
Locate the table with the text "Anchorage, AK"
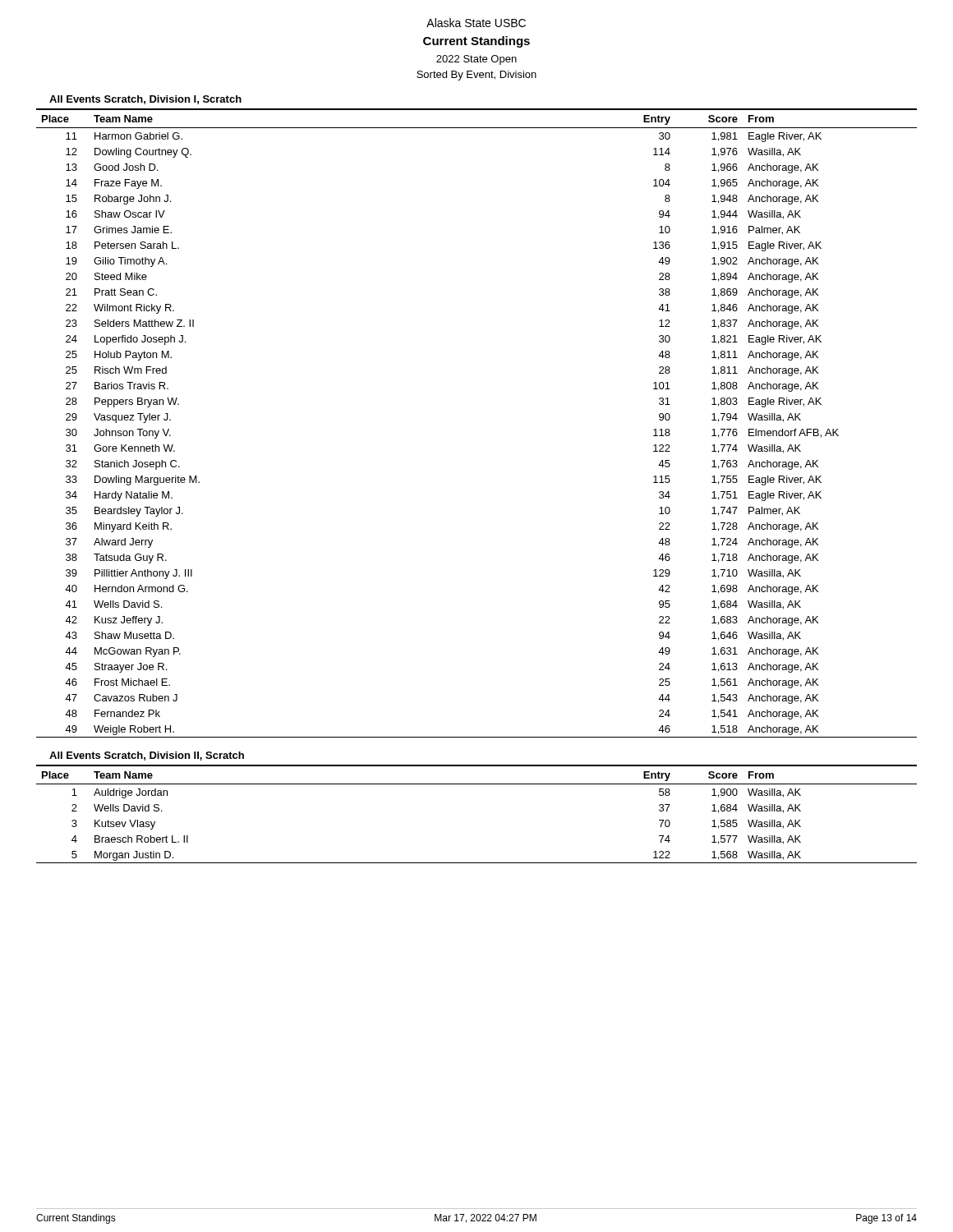pyautogui.click(x=476, y=423)
